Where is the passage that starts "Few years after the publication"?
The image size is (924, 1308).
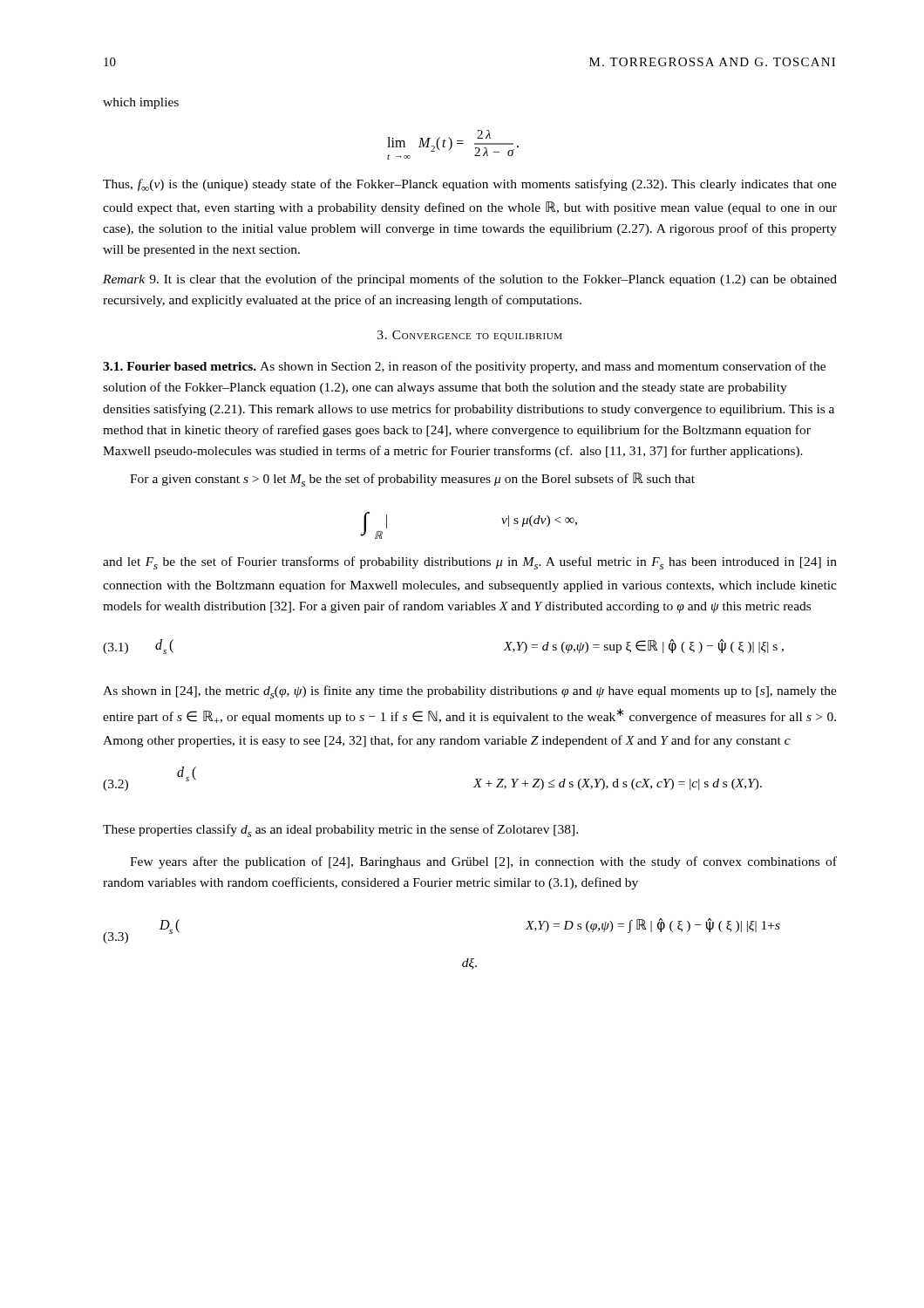click(x=470, y=872)
